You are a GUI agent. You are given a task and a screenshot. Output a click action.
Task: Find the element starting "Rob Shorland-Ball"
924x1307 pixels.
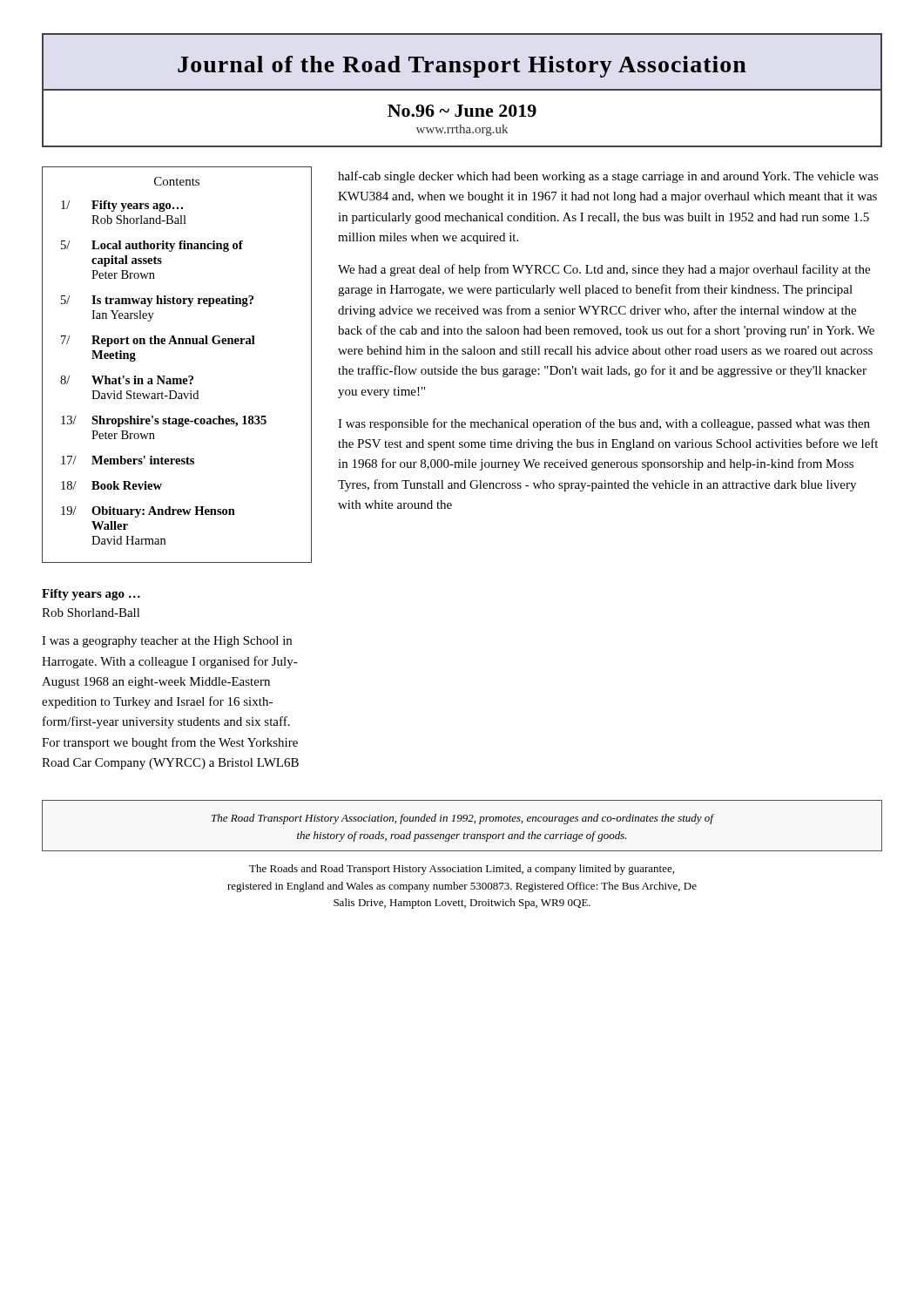(x=91, y=613)
